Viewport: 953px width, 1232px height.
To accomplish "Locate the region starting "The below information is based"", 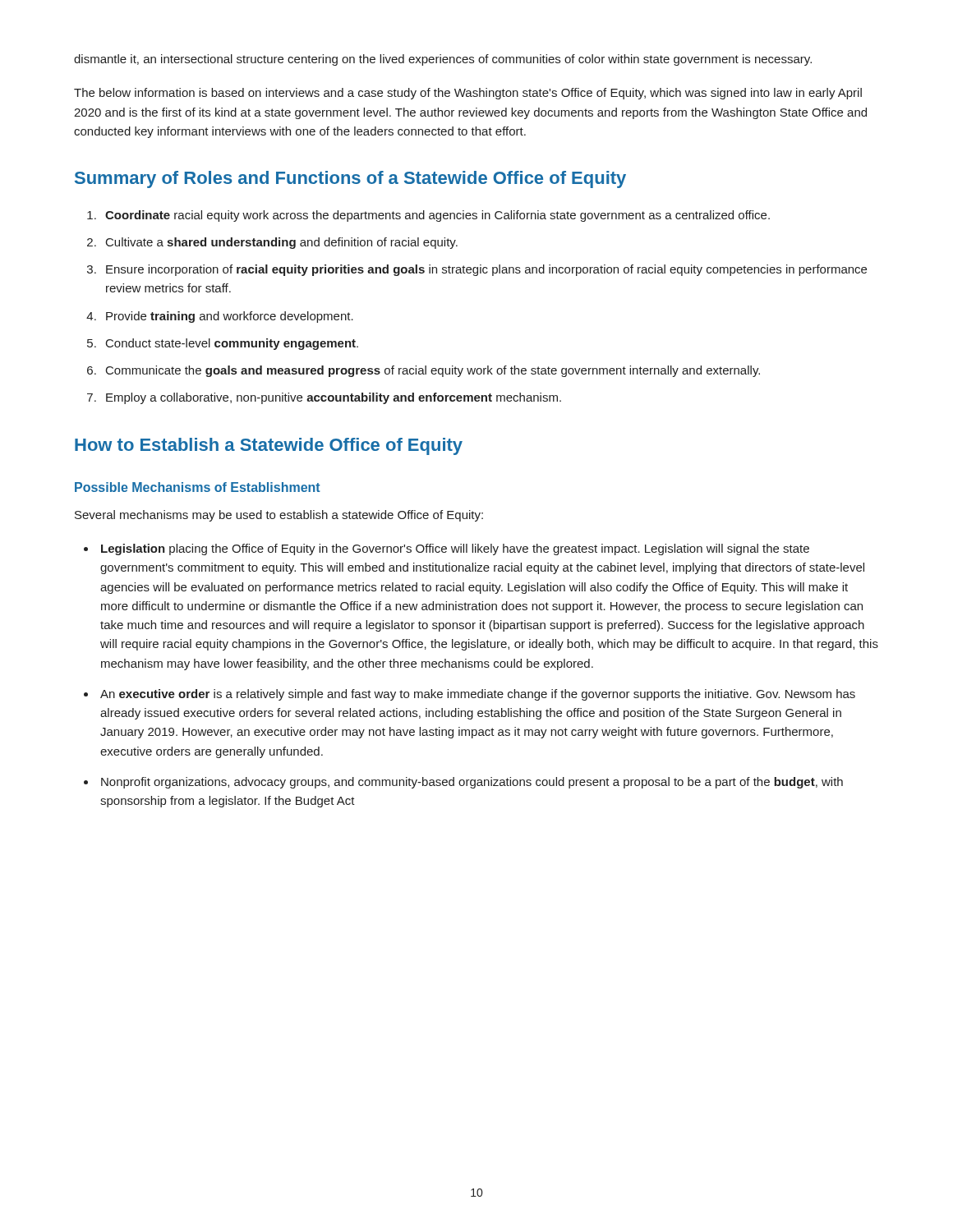I will 471,112.
